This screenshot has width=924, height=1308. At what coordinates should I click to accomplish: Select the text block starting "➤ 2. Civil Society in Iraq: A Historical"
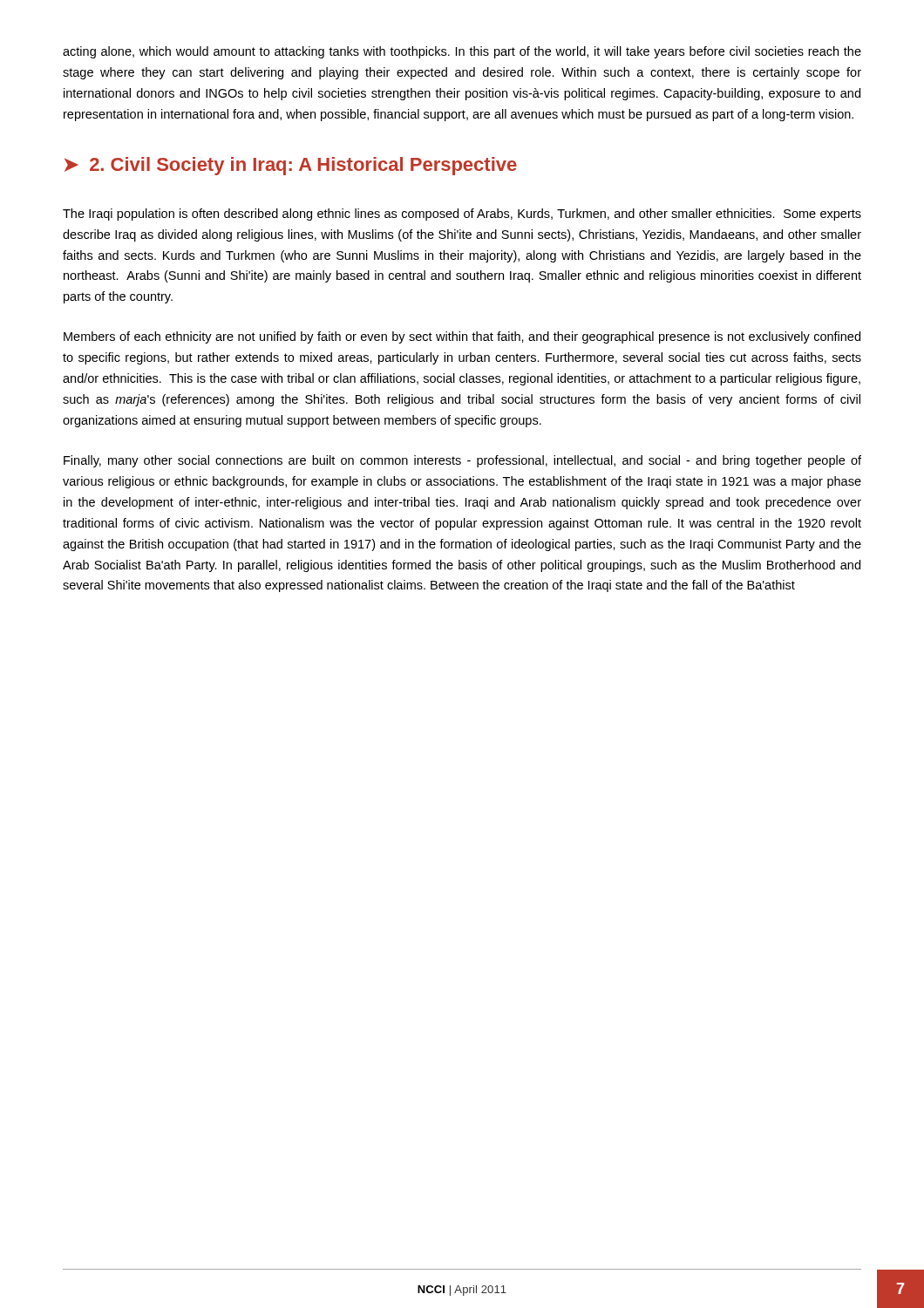click(x=290, y=165)
